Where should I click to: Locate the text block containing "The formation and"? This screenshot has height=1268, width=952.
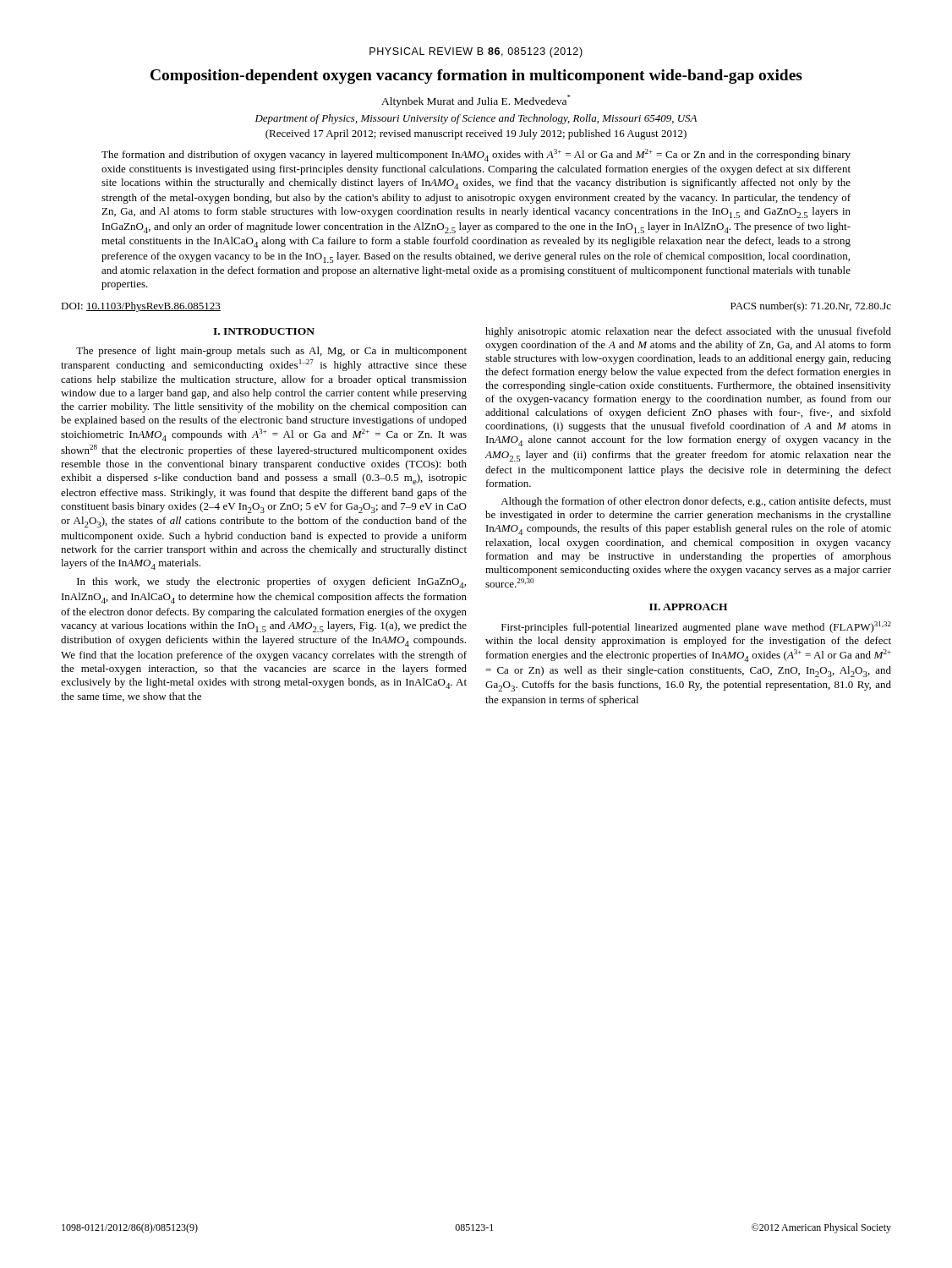(476, 218)
